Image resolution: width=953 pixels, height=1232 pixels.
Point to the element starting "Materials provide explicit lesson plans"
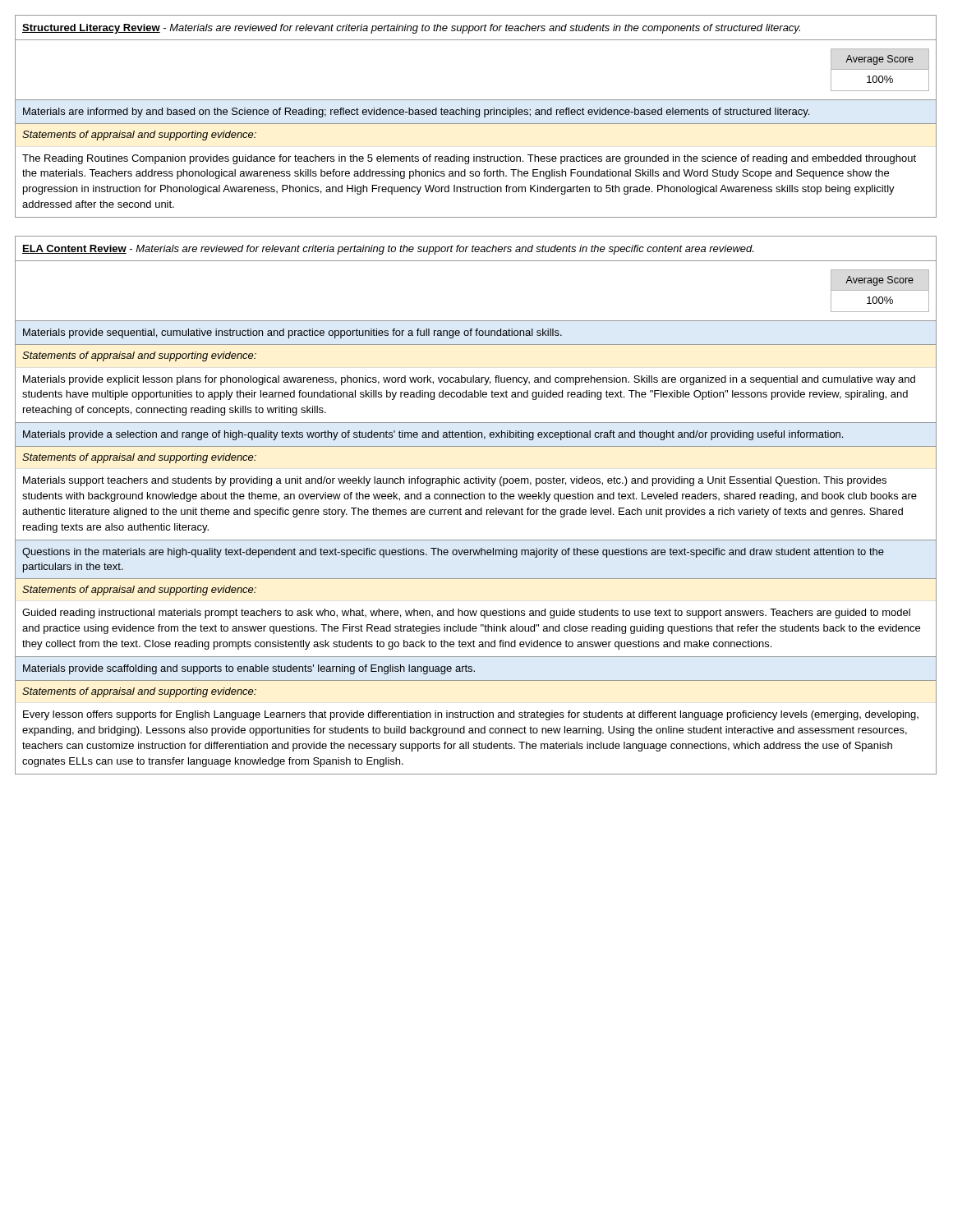coord(469,394)
